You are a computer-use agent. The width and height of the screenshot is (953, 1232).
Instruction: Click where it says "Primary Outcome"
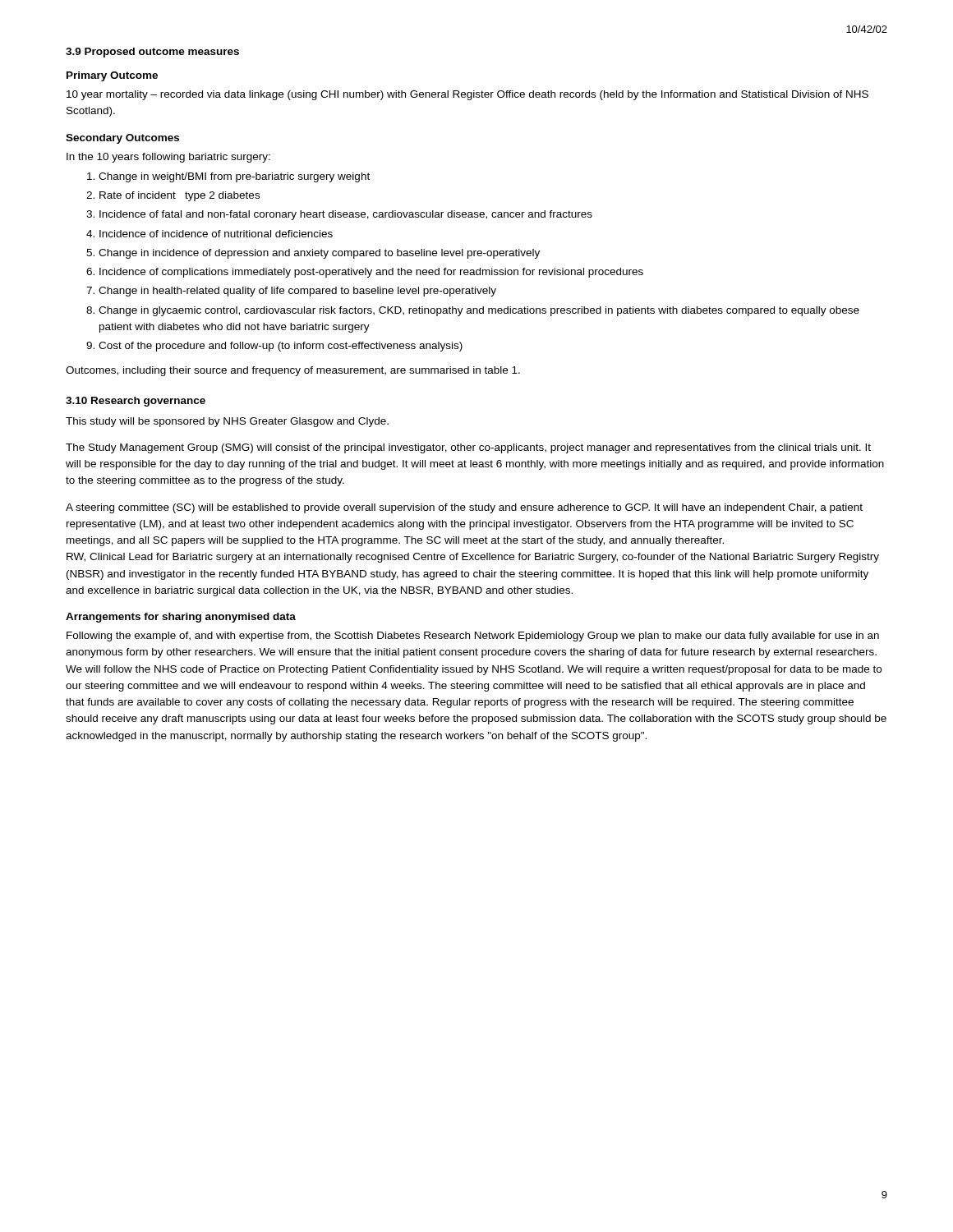tap(112, 75)
